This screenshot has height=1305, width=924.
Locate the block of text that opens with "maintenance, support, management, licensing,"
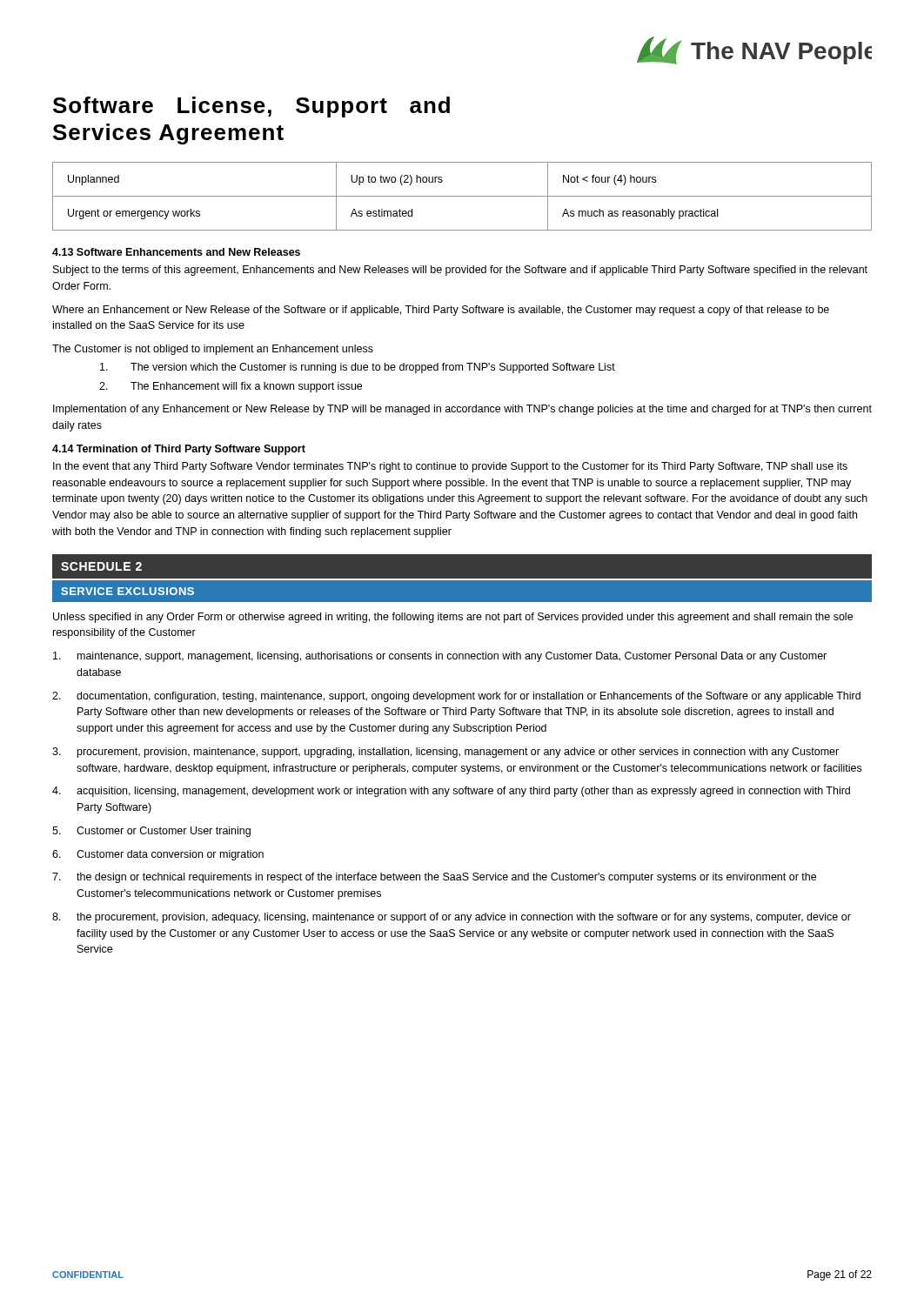(x=462, y=665)
